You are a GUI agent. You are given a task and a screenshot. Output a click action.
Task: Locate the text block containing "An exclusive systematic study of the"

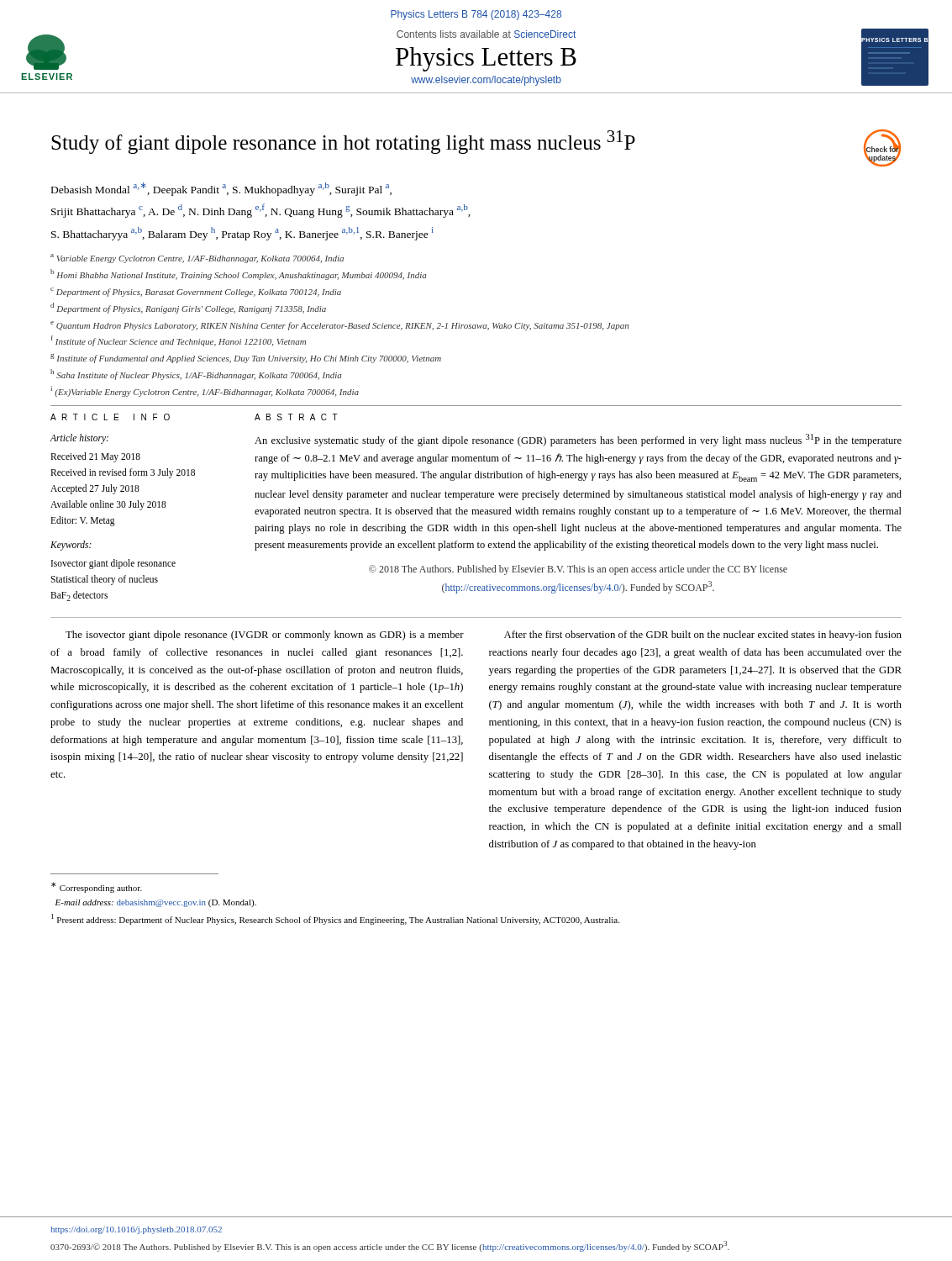pyautogui.click(x=578, y=491)
